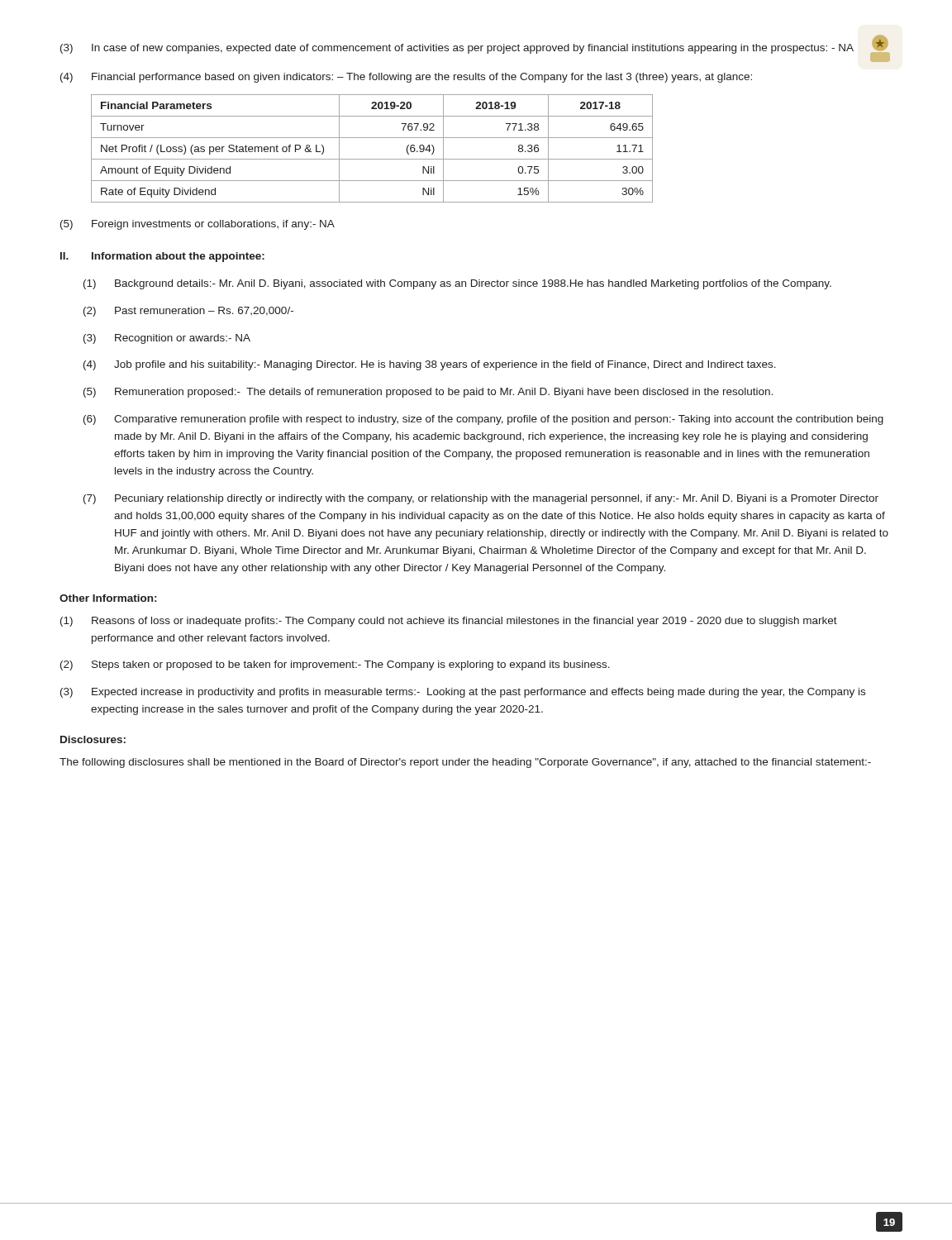Click on the passage starting "(1) Background details:- Mr. Anil"

point(488,284)
